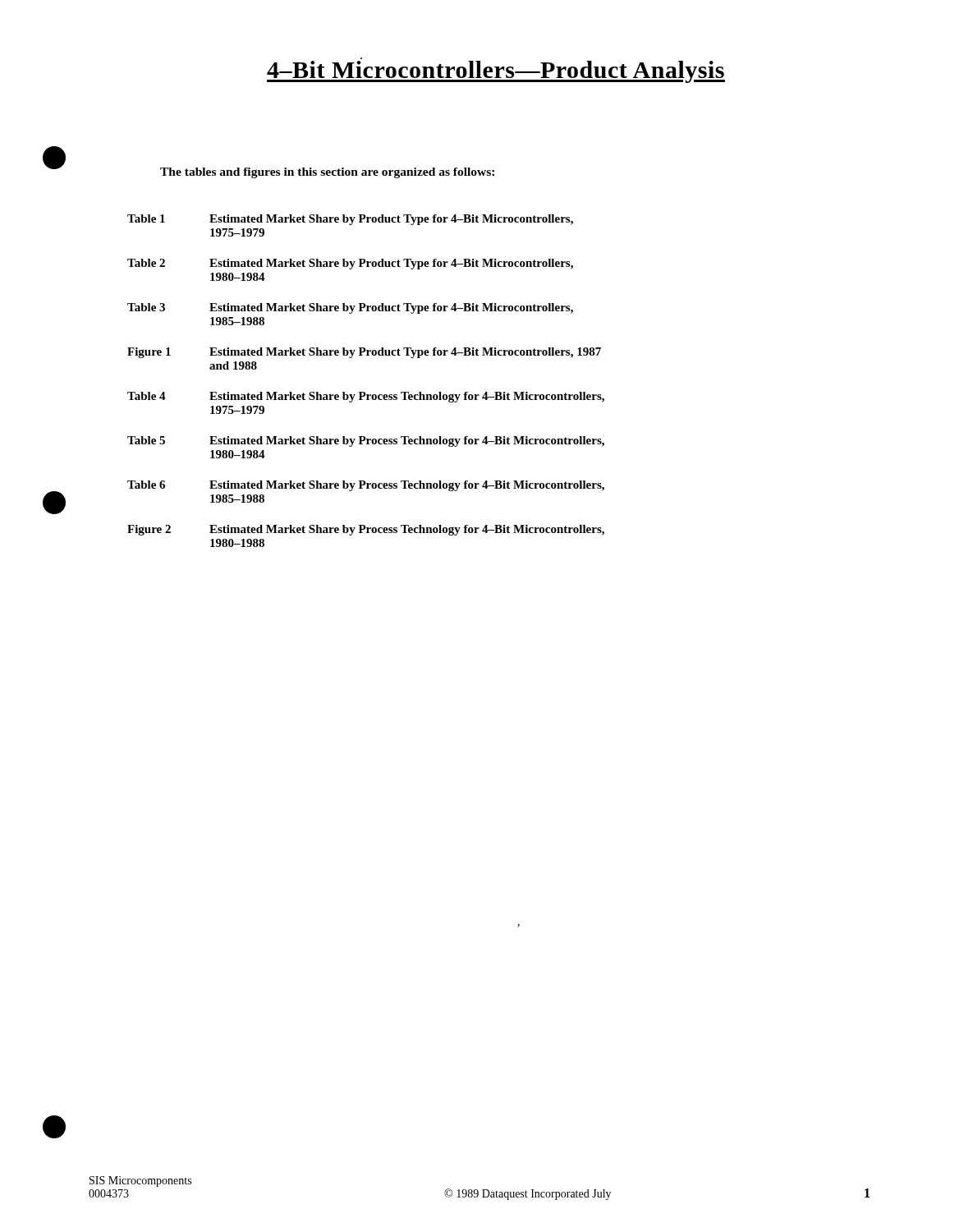
Task: Select the block starting "Figure 1 Estimated"
Action: 498,359
